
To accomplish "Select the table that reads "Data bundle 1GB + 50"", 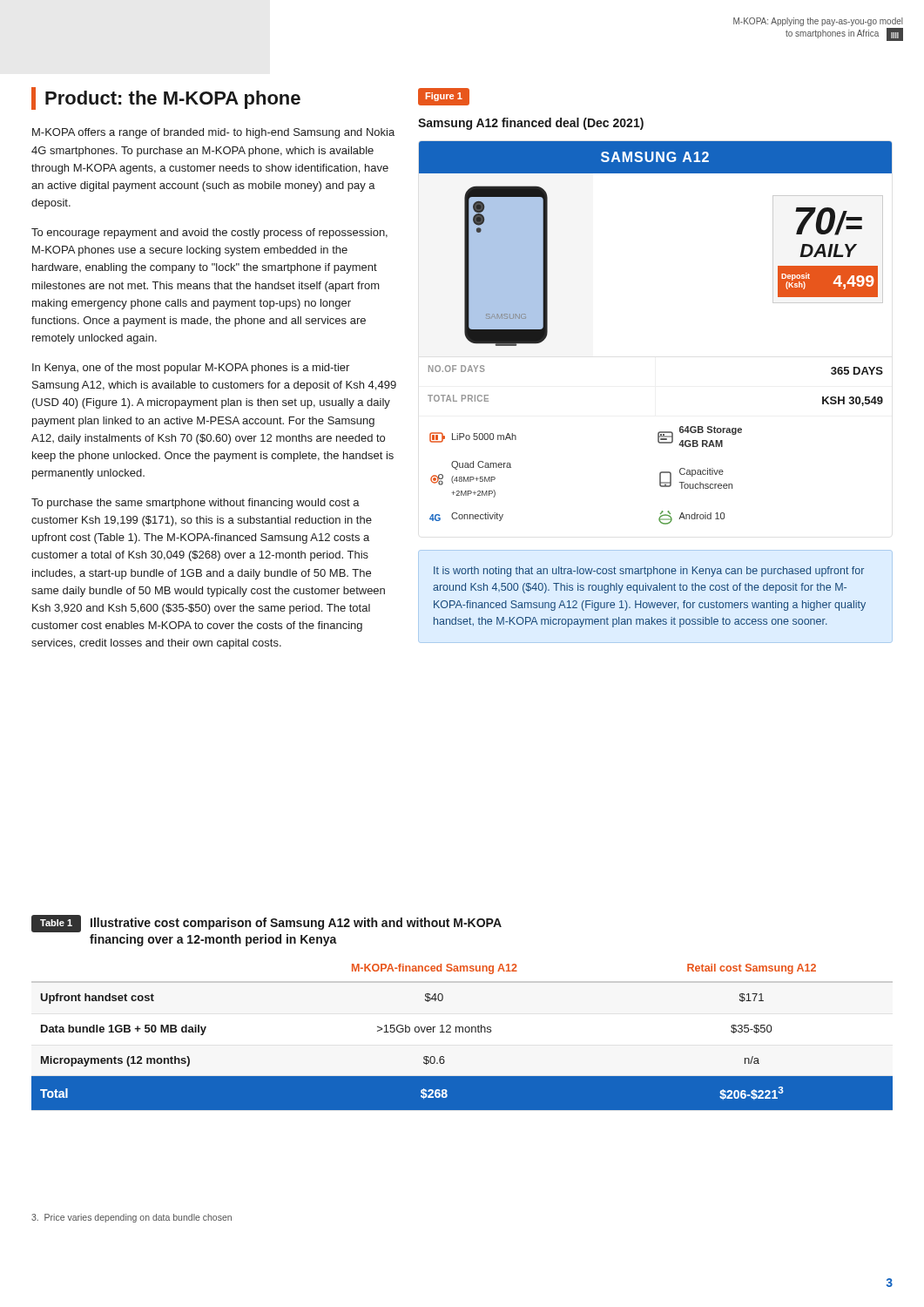I will (462, 1033).
